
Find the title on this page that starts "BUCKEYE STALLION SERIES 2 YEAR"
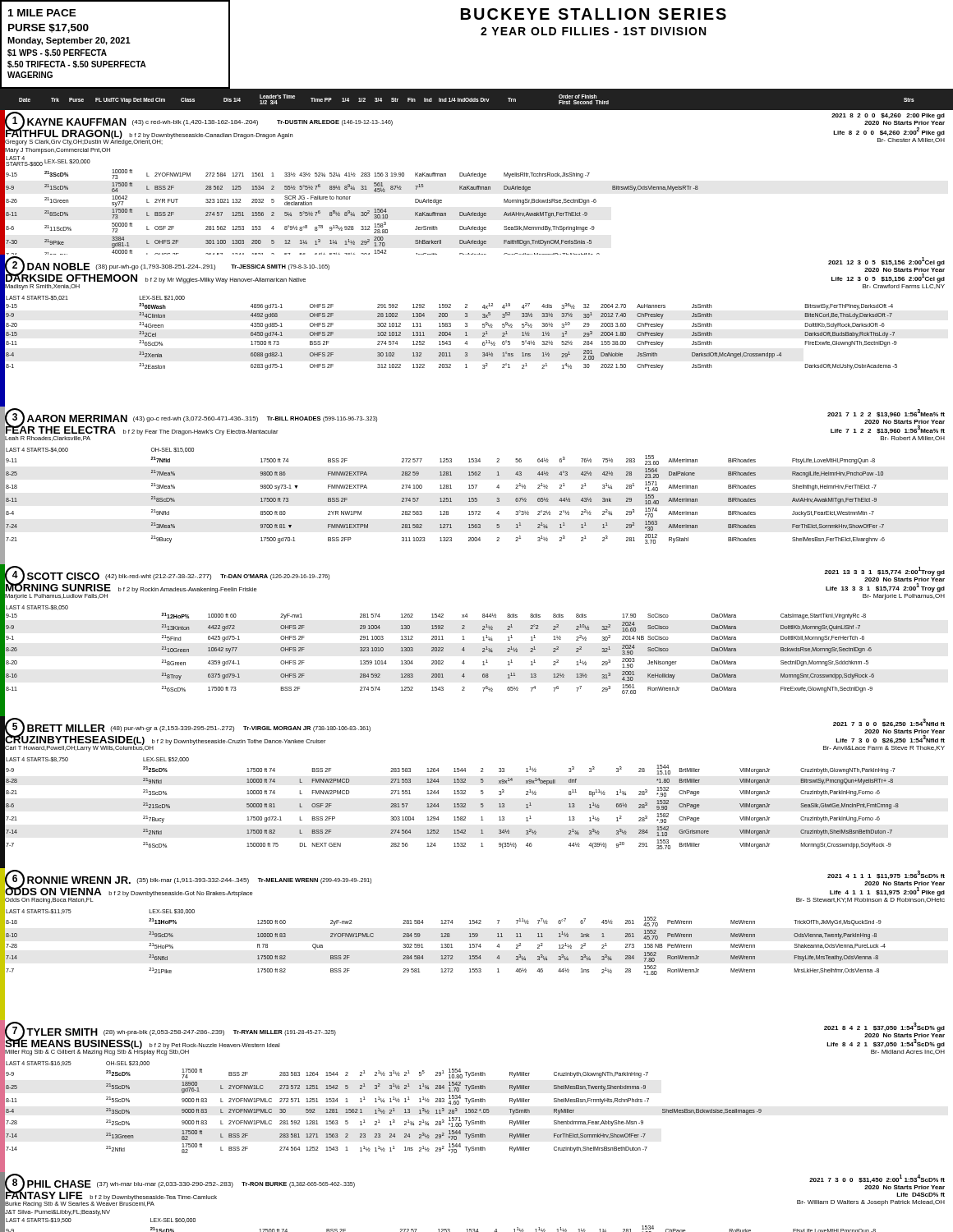click(594, 21)
